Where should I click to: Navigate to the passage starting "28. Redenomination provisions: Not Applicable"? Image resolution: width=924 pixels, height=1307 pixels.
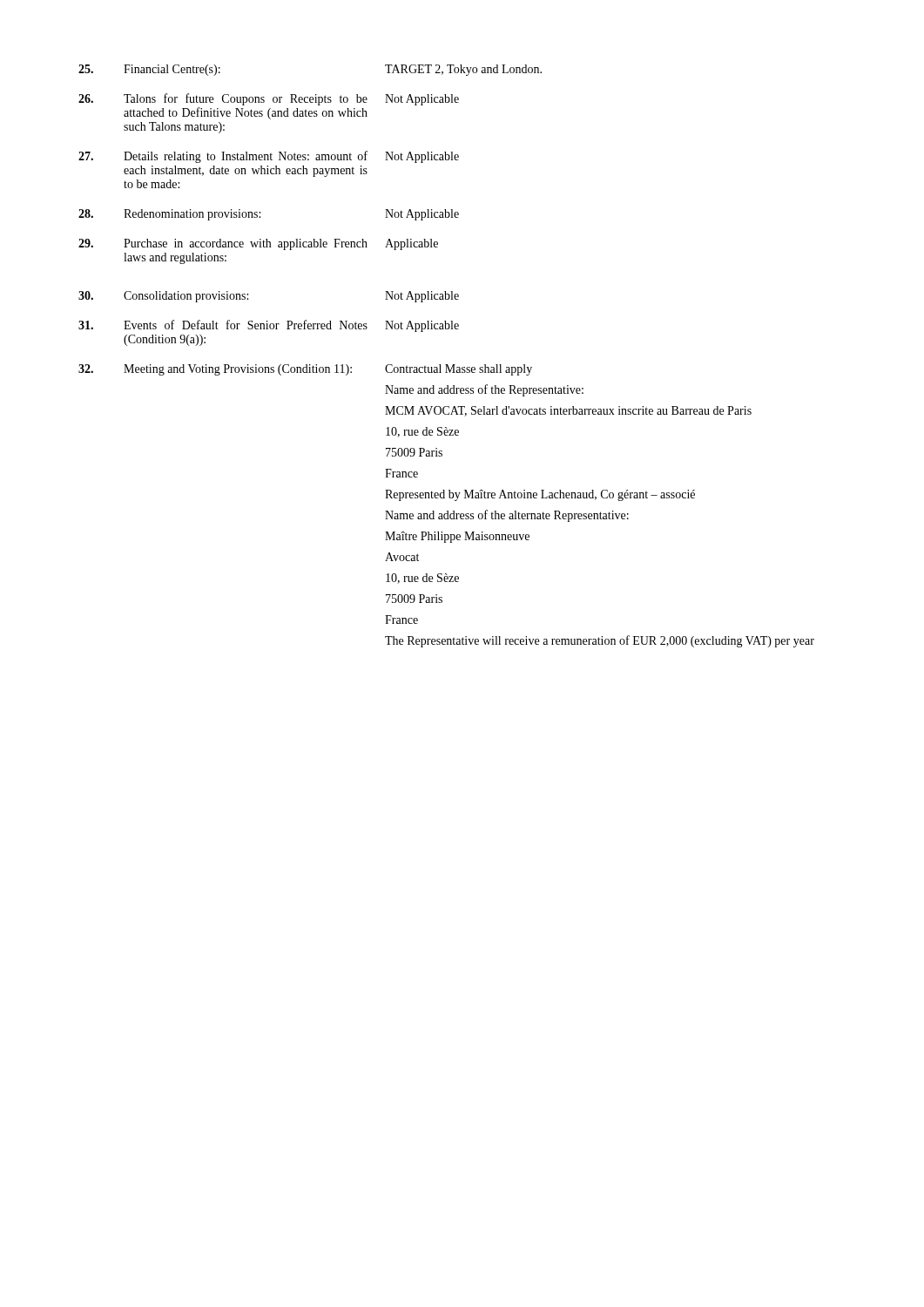click(462, 214)
